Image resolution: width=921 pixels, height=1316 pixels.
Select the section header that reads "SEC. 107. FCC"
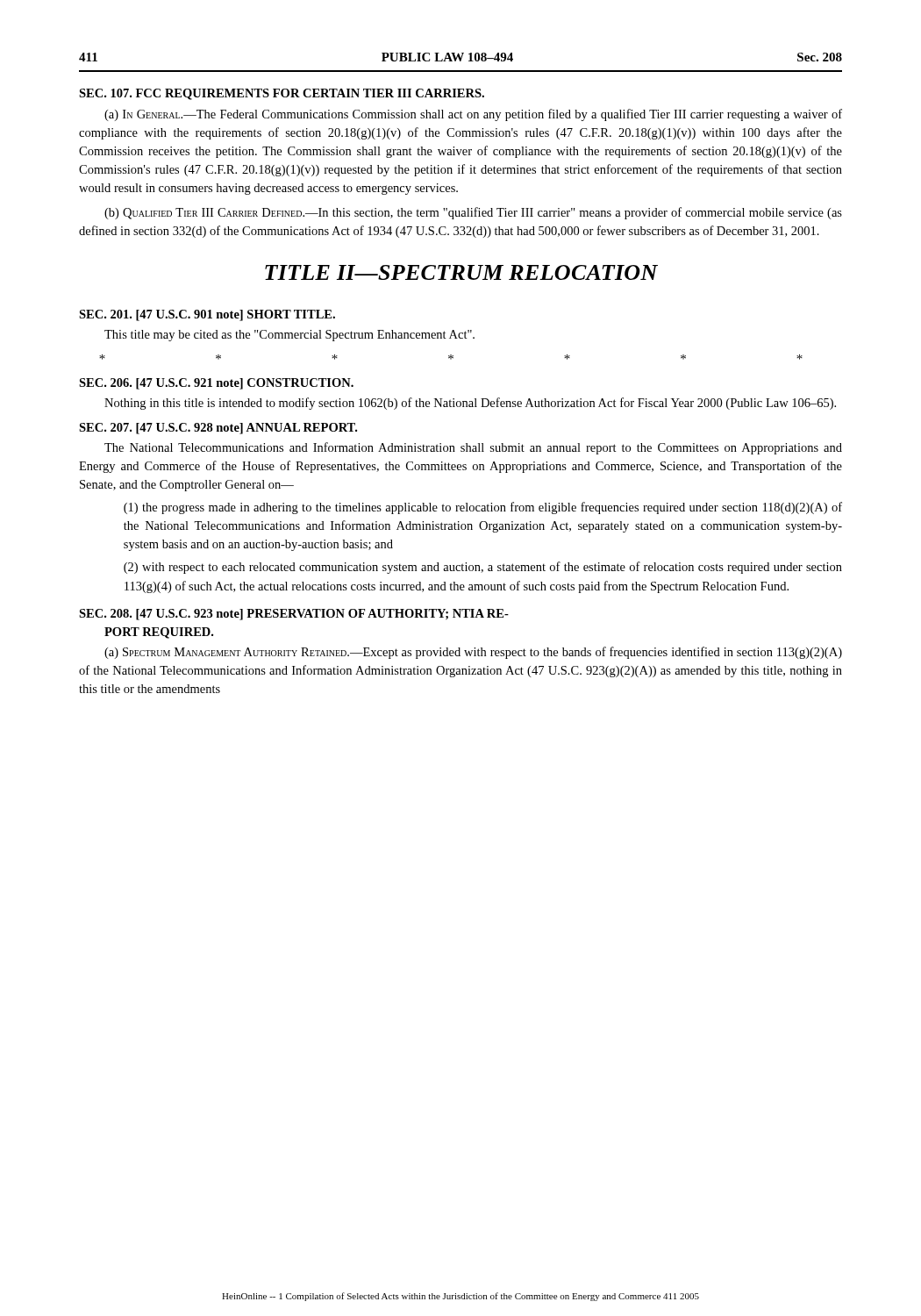click(282, 93)
